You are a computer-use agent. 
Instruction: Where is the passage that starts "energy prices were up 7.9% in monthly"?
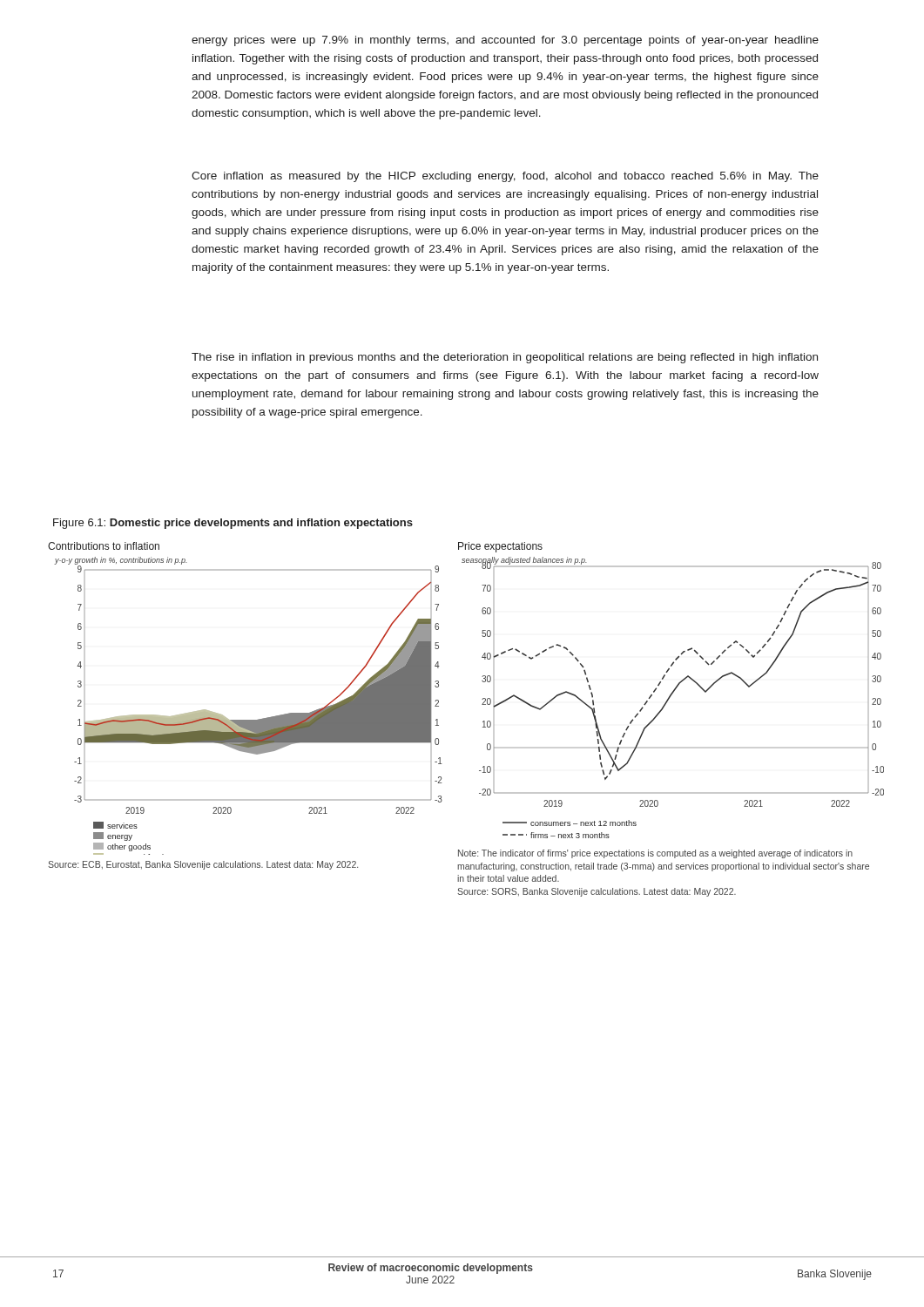pyautogui.click(x=505, y=77)
